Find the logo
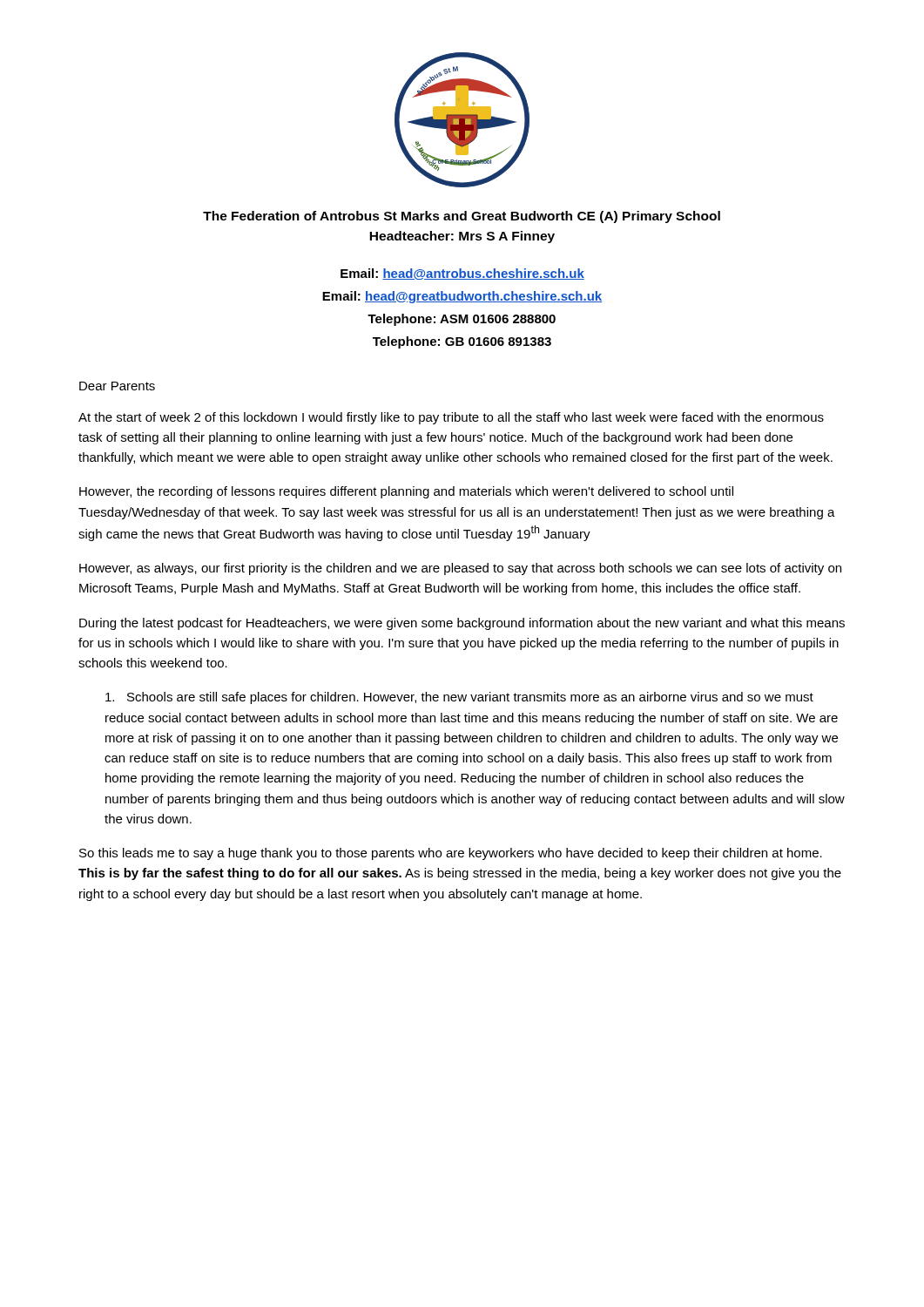Viewport: 924px width, 1307px height. click(462, 121)
